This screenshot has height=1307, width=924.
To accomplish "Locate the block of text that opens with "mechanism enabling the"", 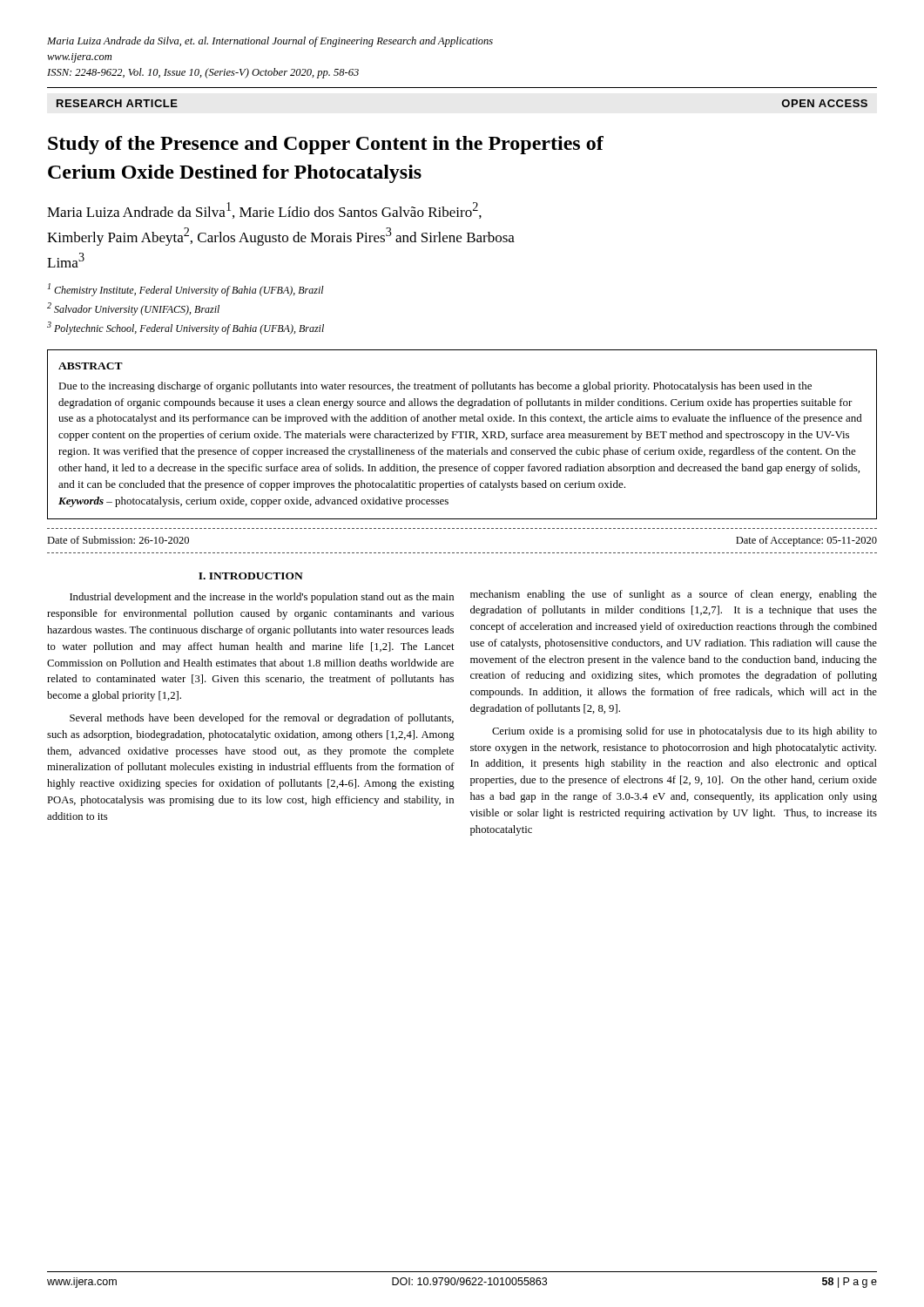I will (673, 651).
